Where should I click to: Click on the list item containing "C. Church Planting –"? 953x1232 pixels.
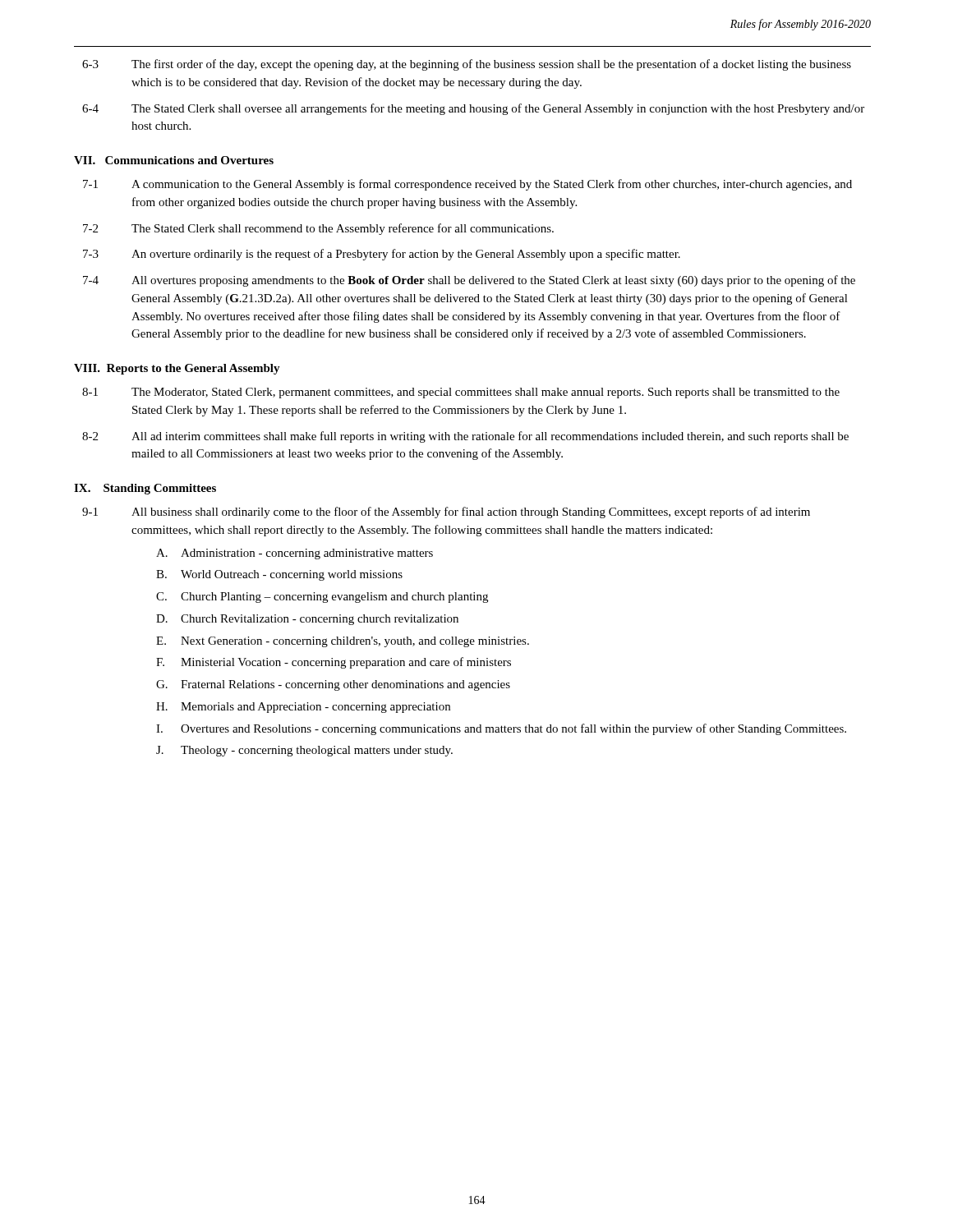coord(322,598)
